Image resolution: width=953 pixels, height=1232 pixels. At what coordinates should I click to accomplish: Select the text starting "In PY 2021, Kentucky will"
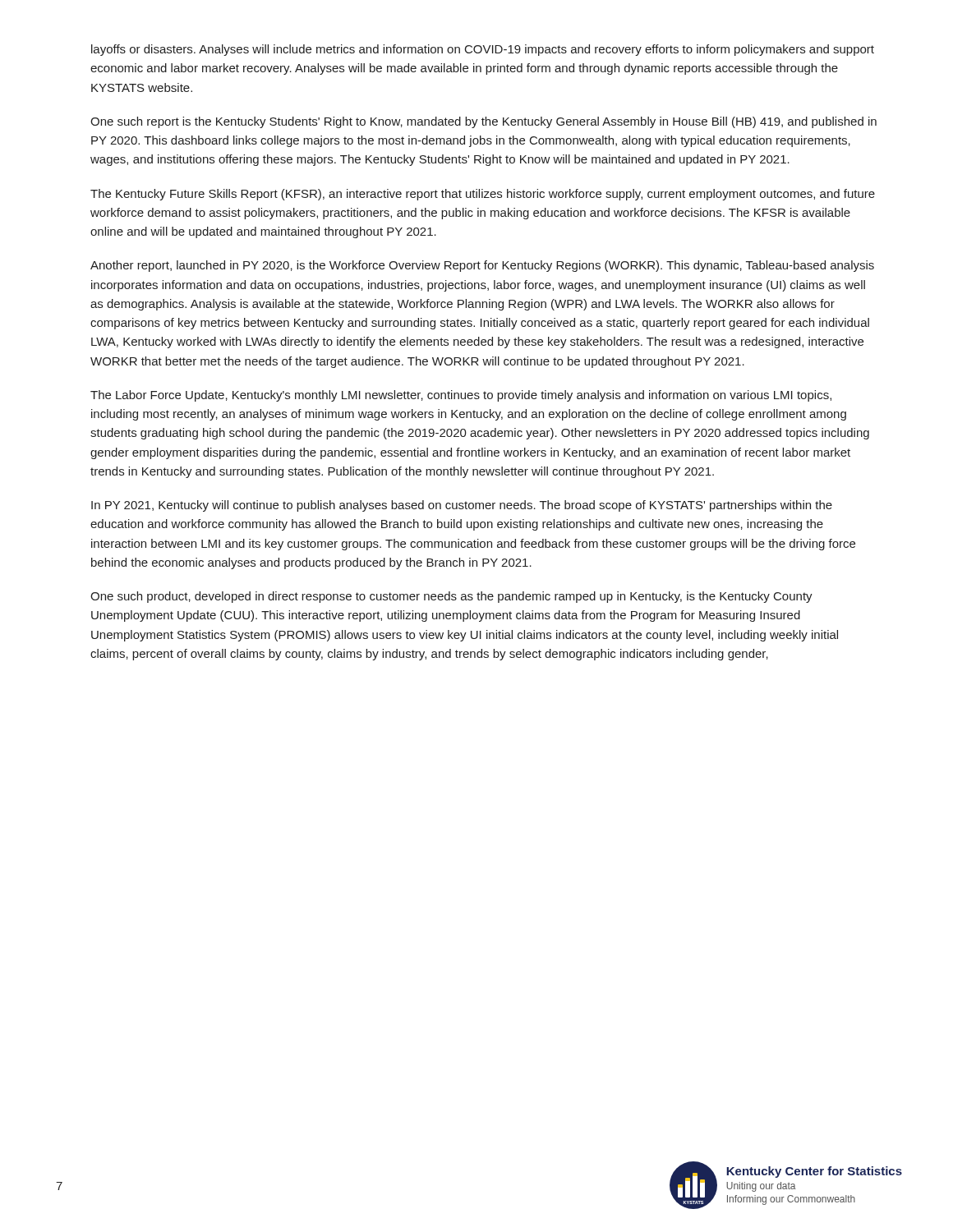tap(473, 533)
